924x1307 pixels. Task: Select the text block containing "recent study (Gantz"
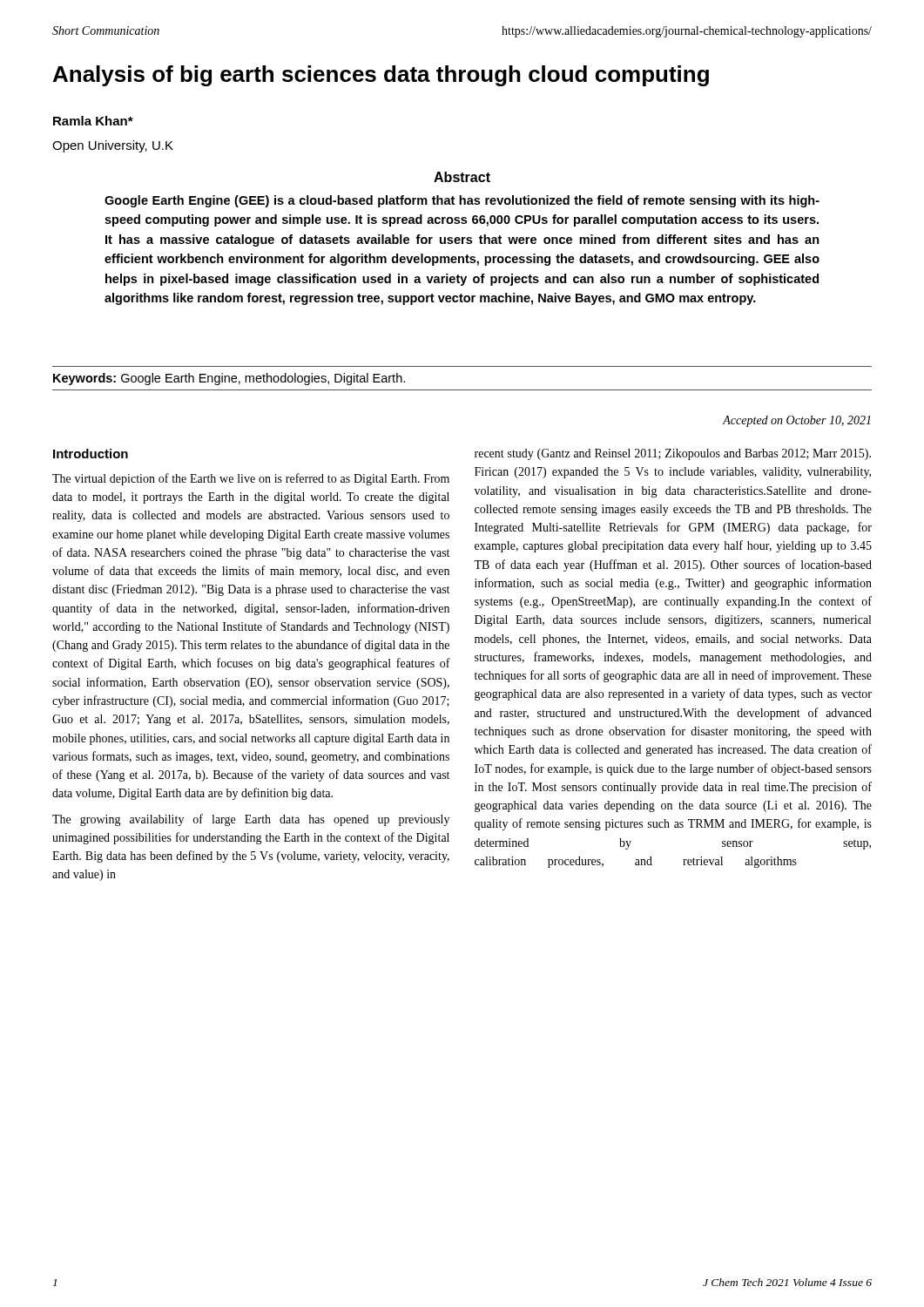tap(673, 657)
